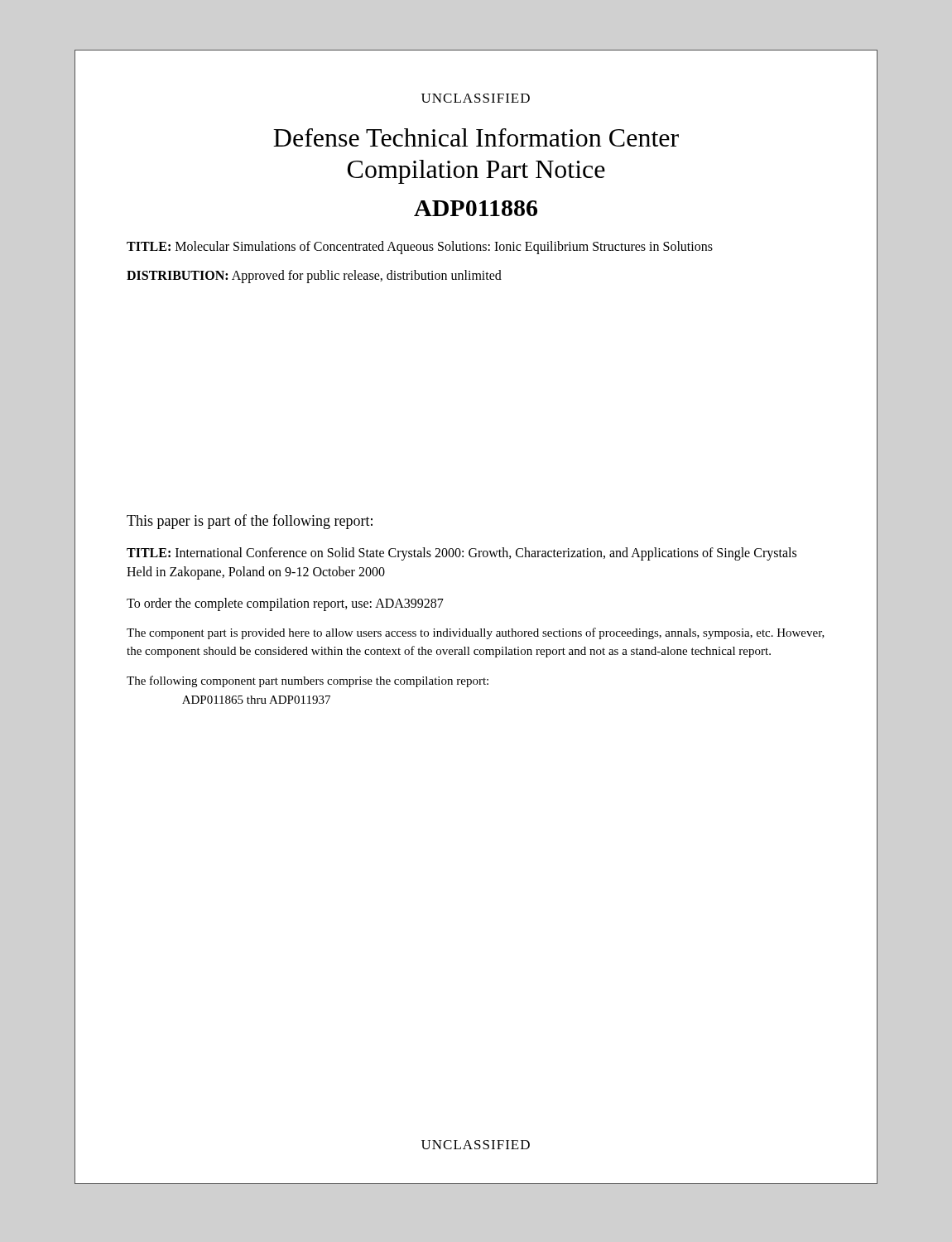Find the block on this page that starts "TITLE: Molecular Simulations of Concentrated Aqueous"
The height and width of the screenshot is (1242, 952).
click(x=420, y=246)
